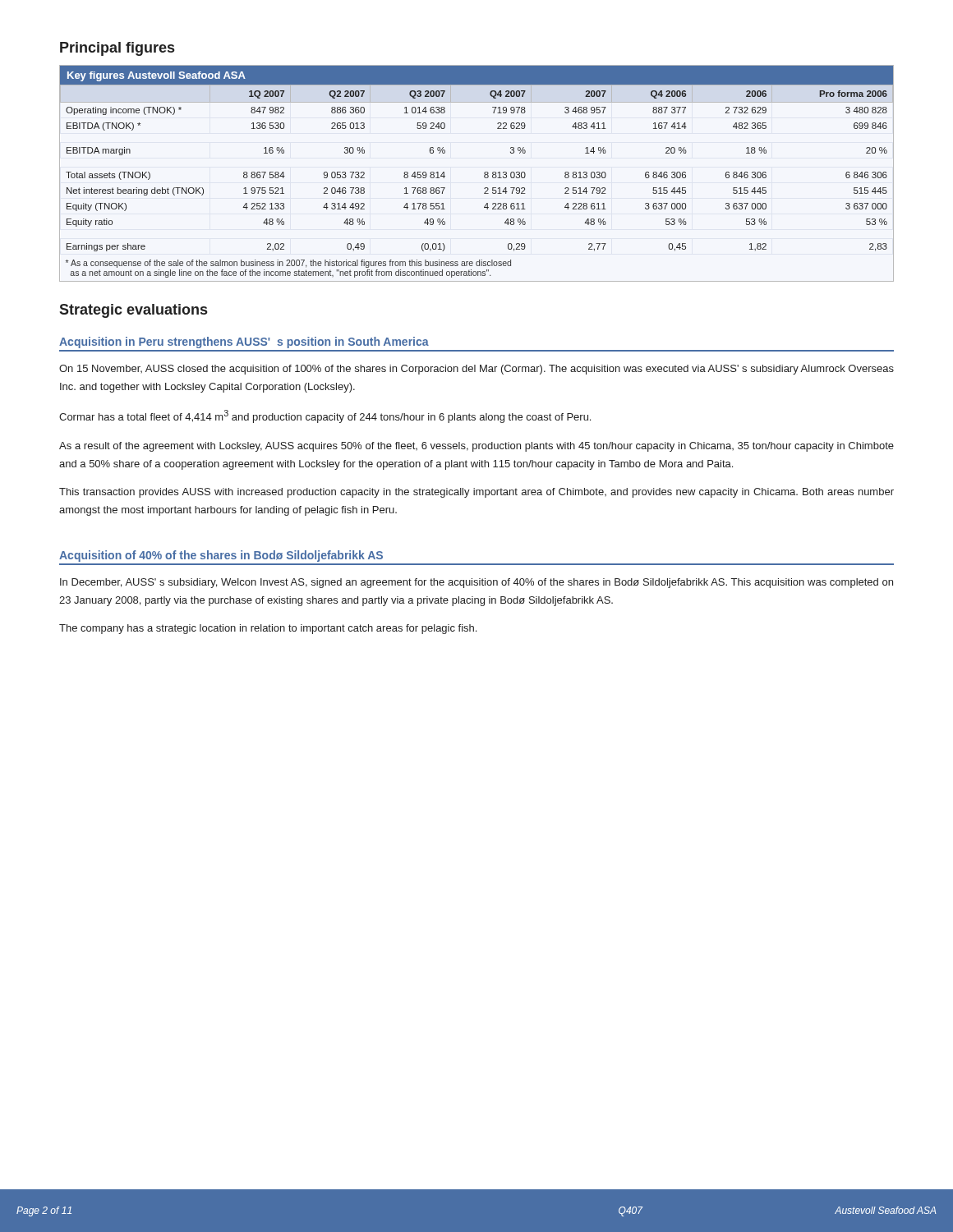
Task: Point to the passage starting "This transaction provides AUSS with increased production capacity"
Action: 476,500
